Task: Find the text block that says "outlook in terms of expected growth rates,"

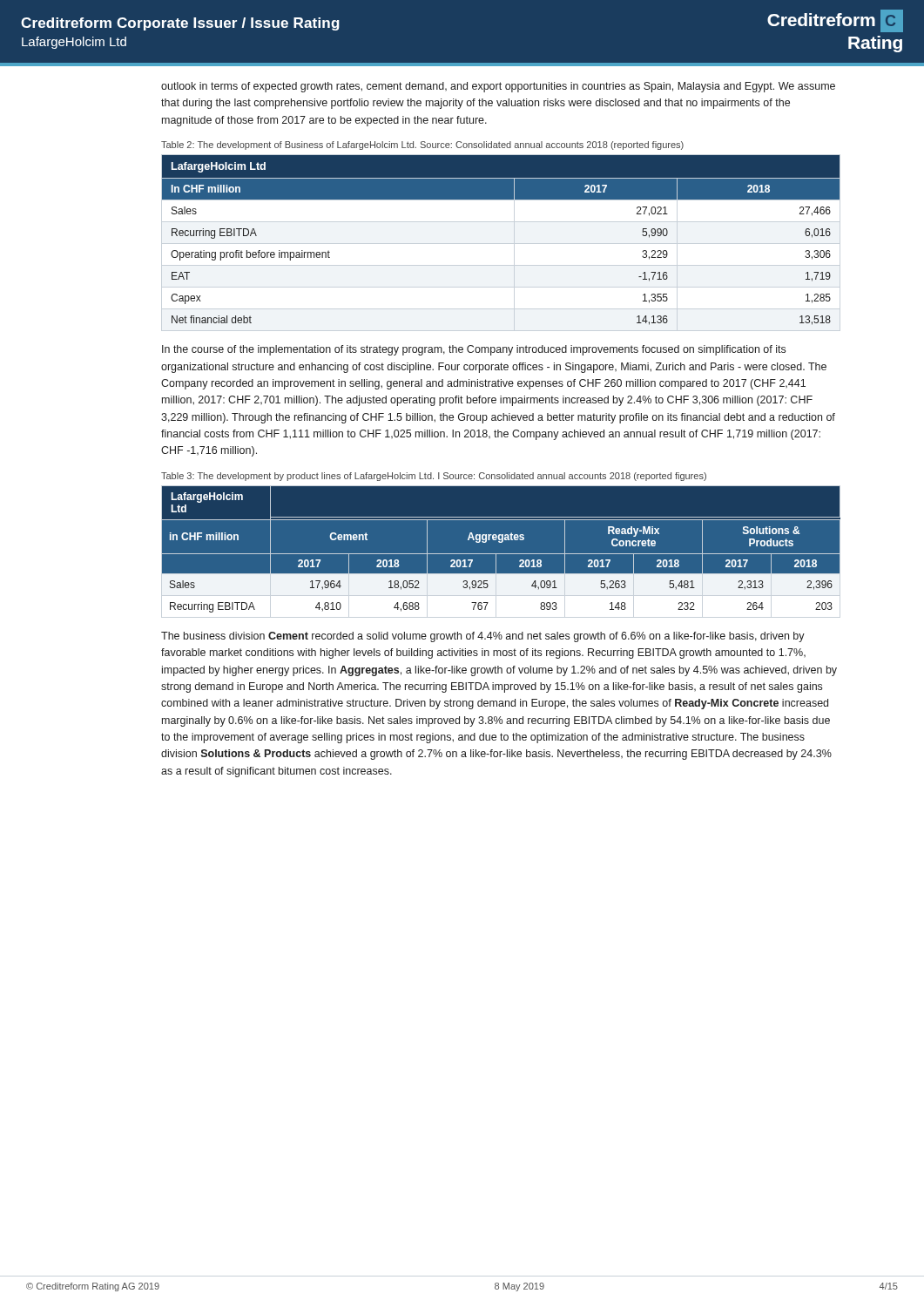Action: (x=498, y=103)
